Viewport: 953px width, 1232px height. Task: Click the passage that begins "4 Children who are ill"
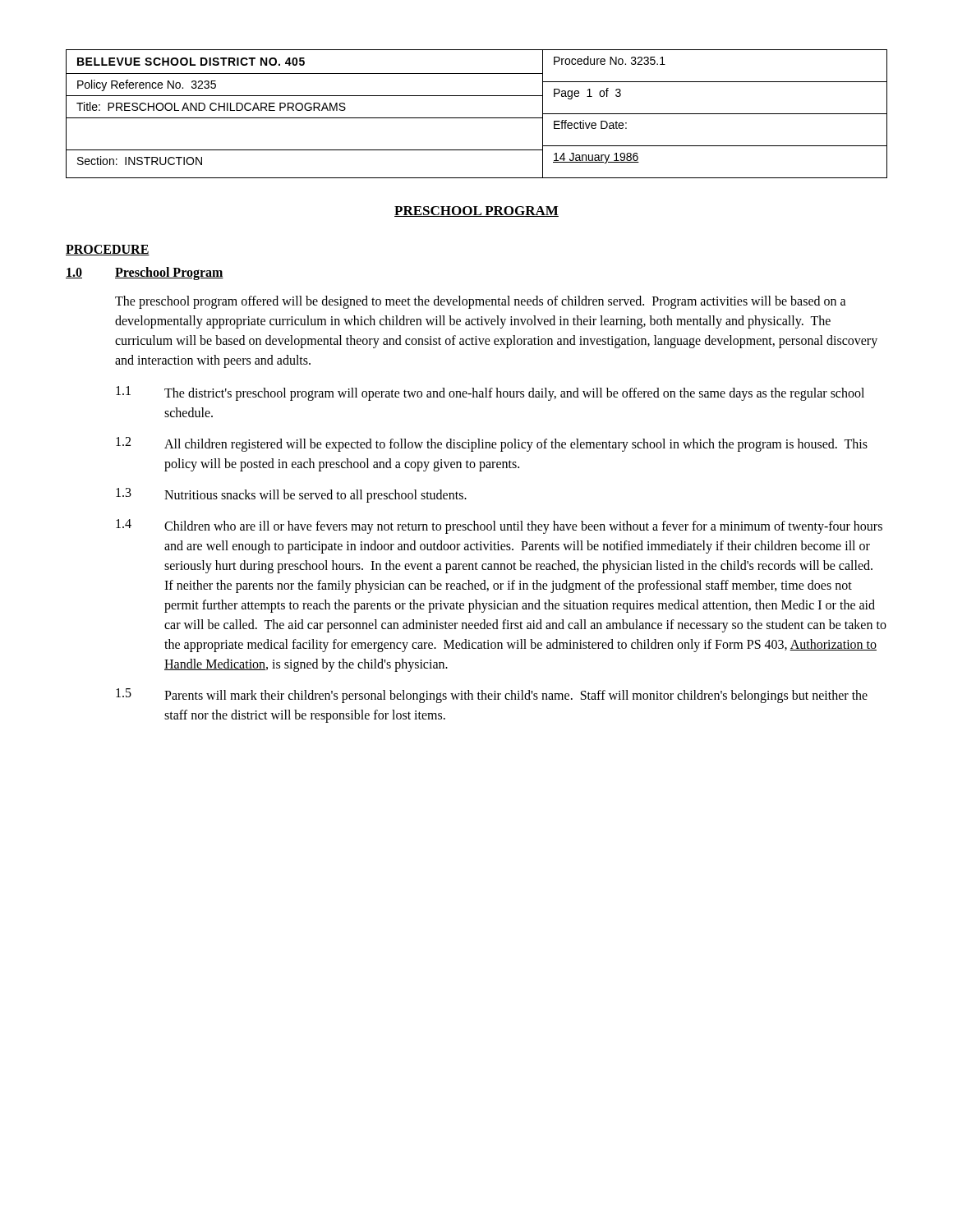click(x=501, y=595)
